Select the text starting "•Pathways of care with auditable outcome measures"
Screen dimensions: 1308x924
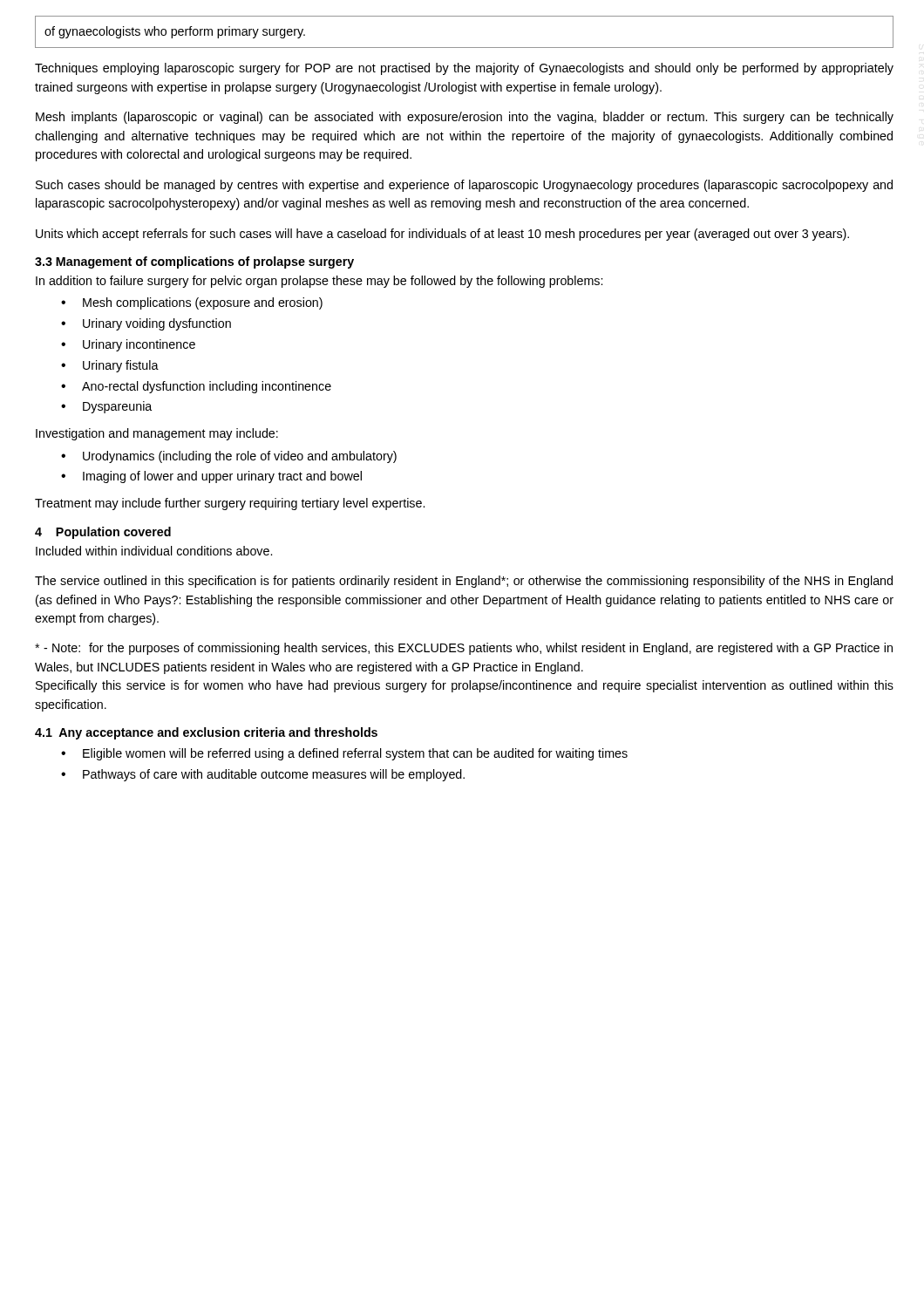coord(263,775)
